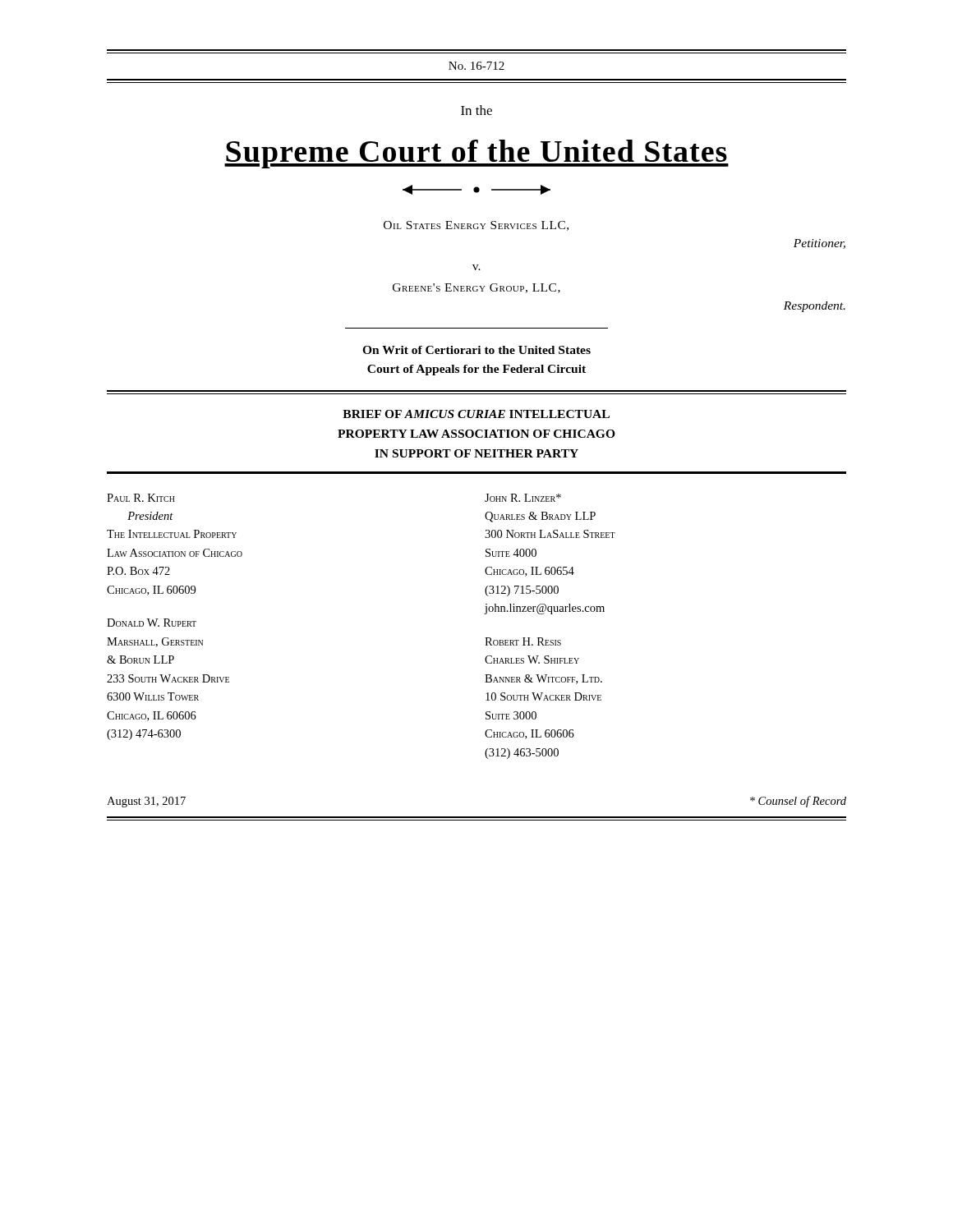Locate the region starting "Paul R. Kitch President The Intellectual Property"
Screen dimensions: 1232x953
tap(175, 543)
